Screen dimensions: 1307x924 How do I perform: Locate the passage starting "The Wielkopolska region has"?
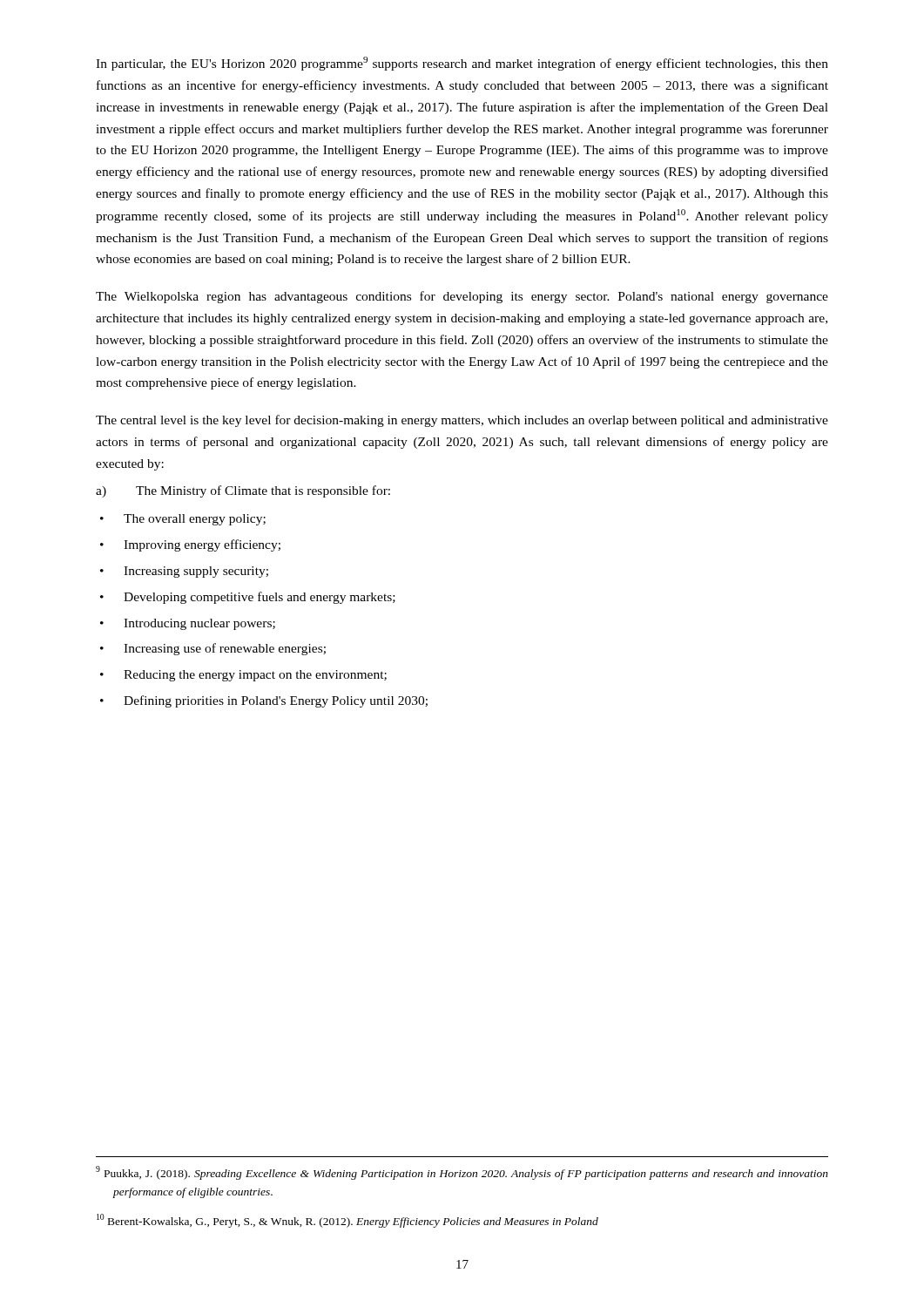click(x=462, y=339)
